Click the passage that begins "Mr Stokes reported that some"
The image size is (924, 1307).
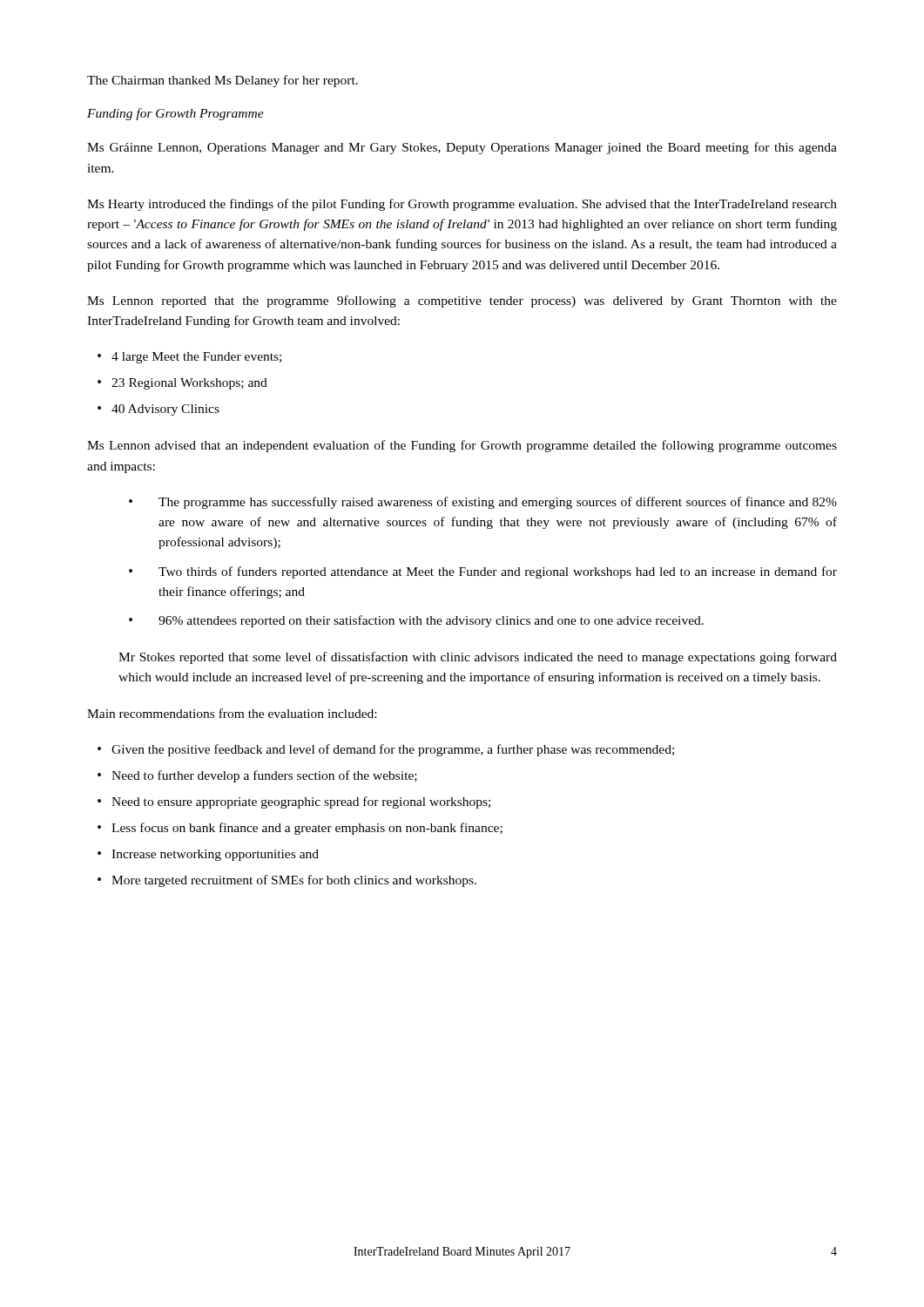[478, 667]
